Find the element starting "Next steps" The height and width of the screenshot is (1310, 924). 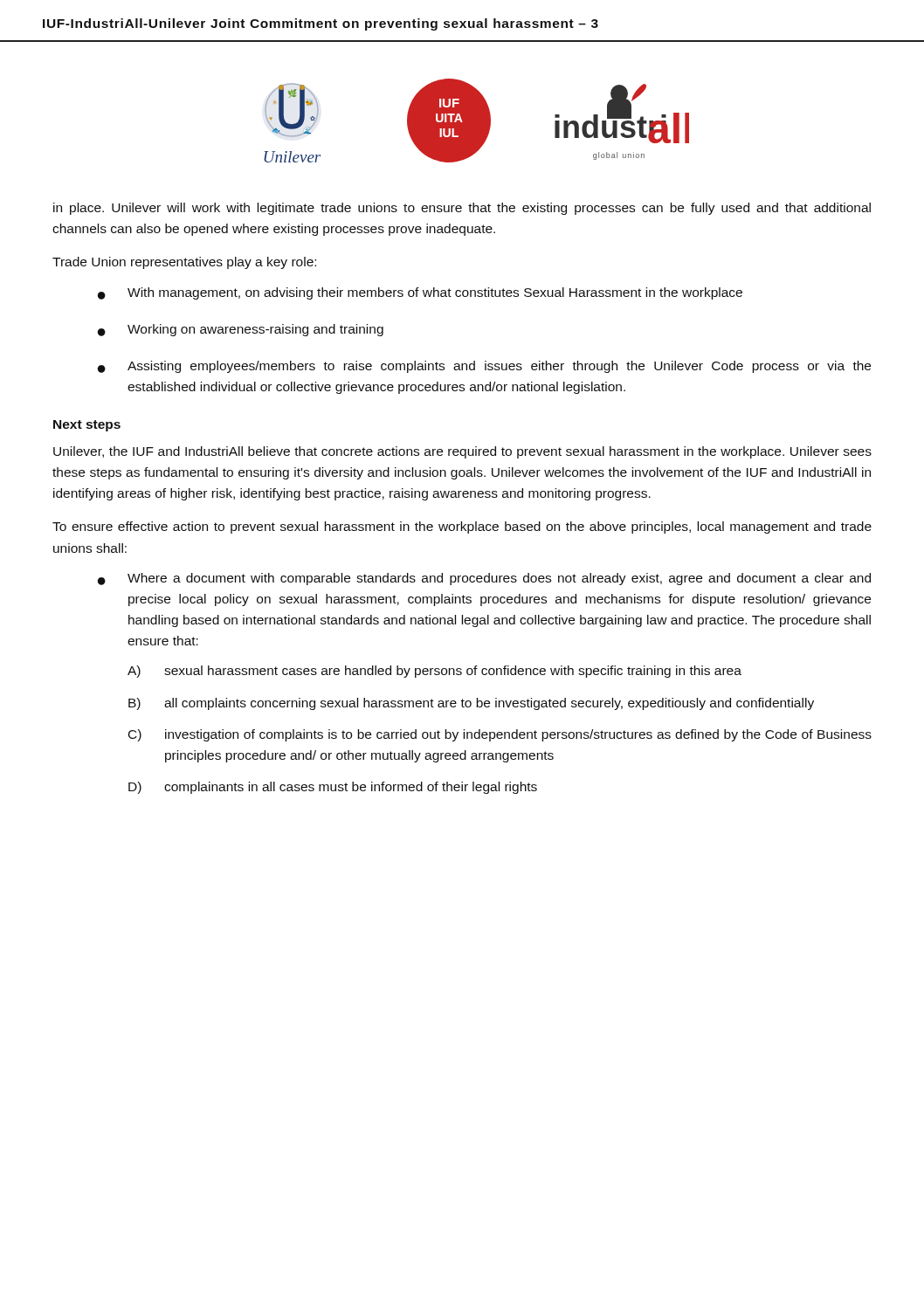click(x=87, y=424)
